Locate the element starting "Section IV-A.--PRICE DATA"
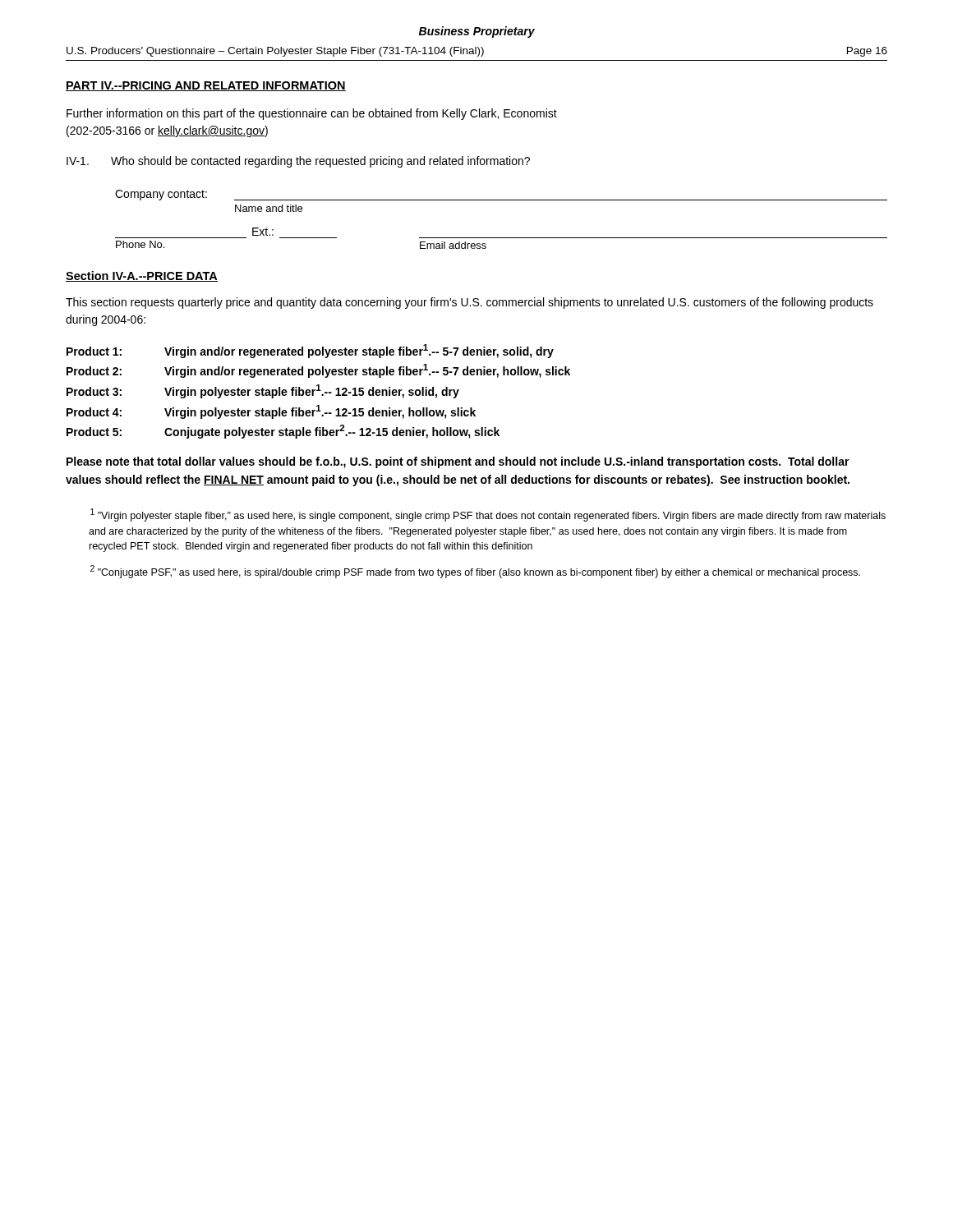This screenshot has width=953, height=1232. 142,276
